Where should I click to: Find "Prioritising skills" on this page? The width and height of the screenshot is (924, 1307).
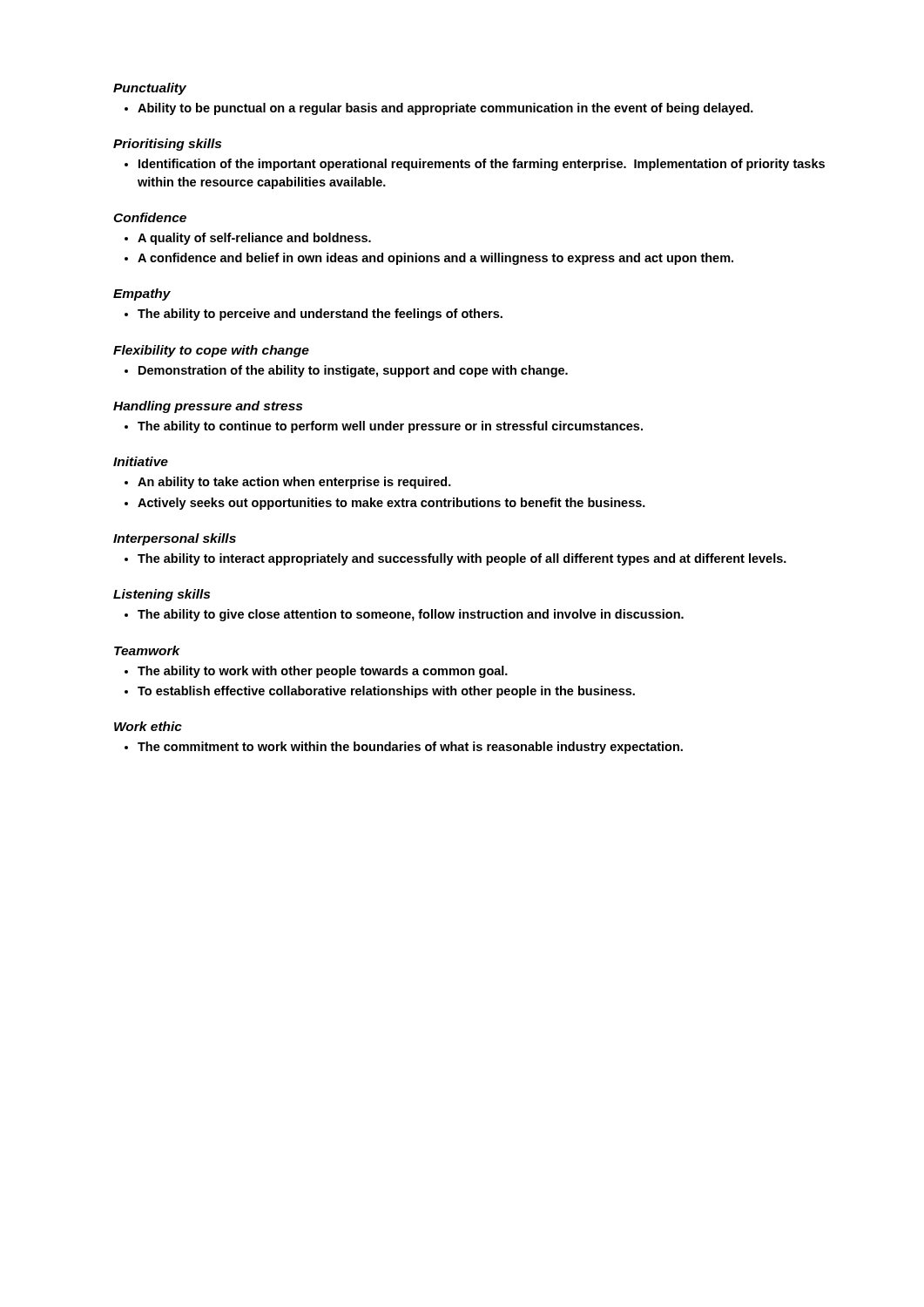tap(168, 144)
